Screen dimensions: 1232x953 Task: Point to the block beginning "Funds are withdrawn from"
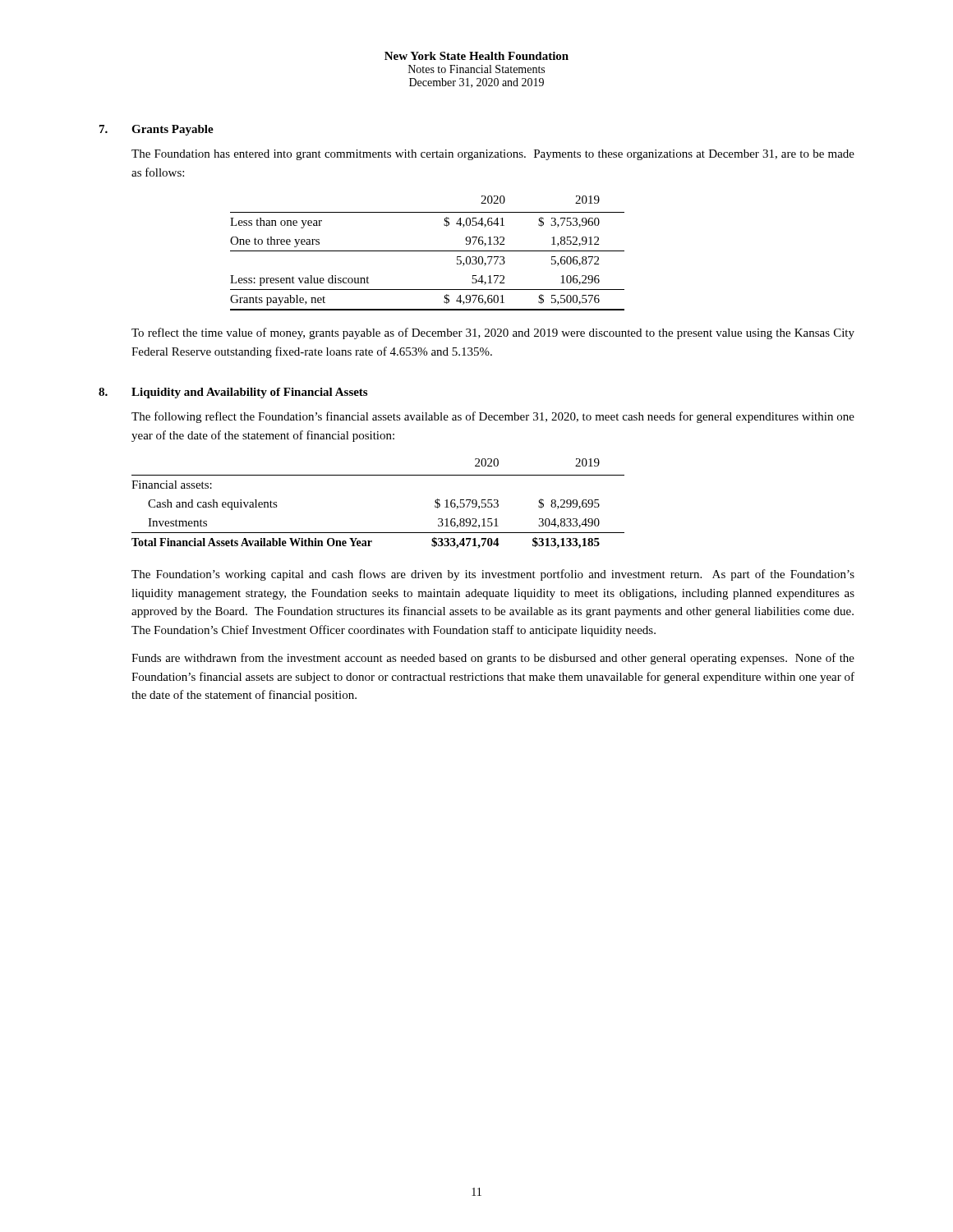point(493,676)
